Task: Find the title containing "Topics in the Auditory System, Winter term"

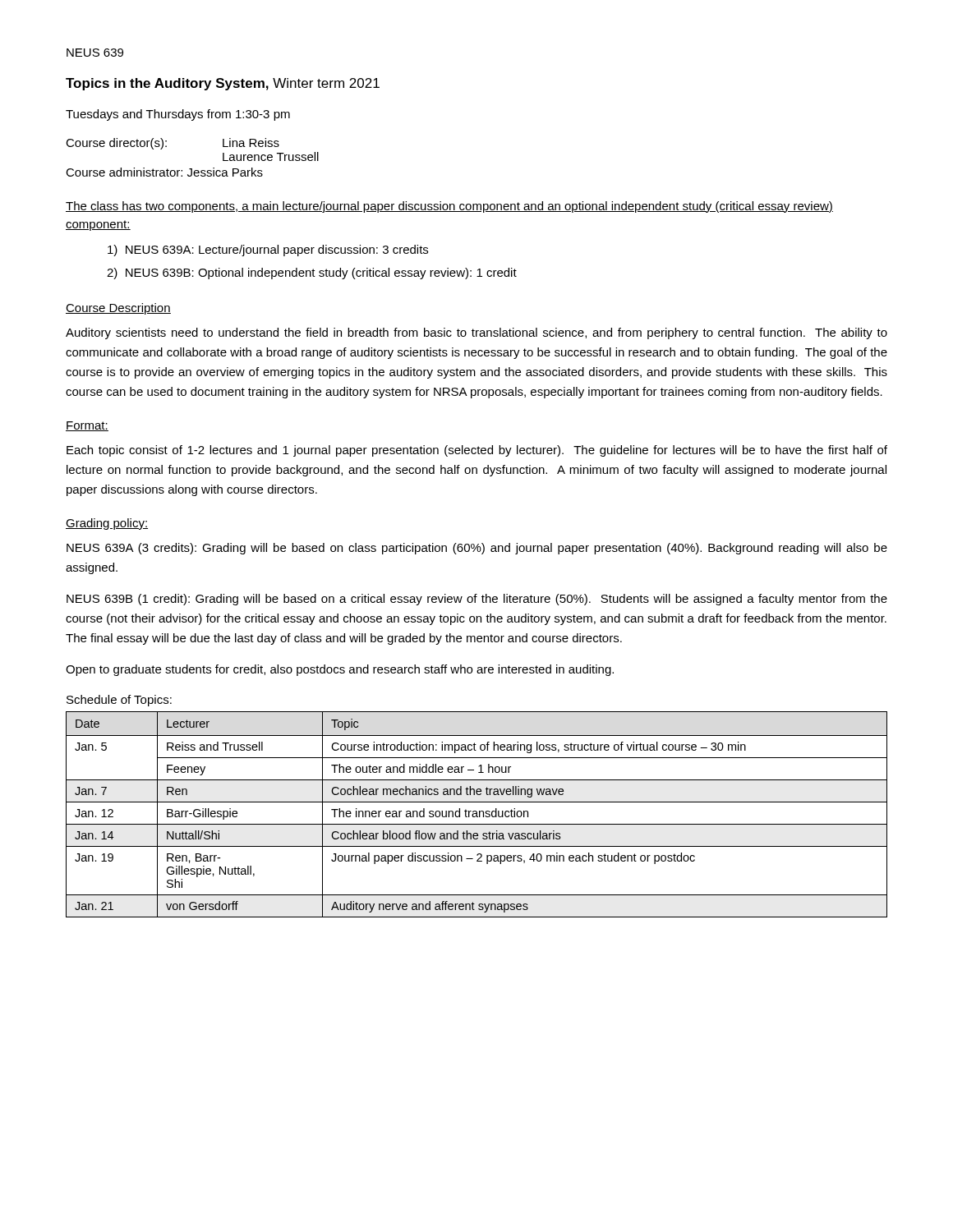Action: click(223, 83)
